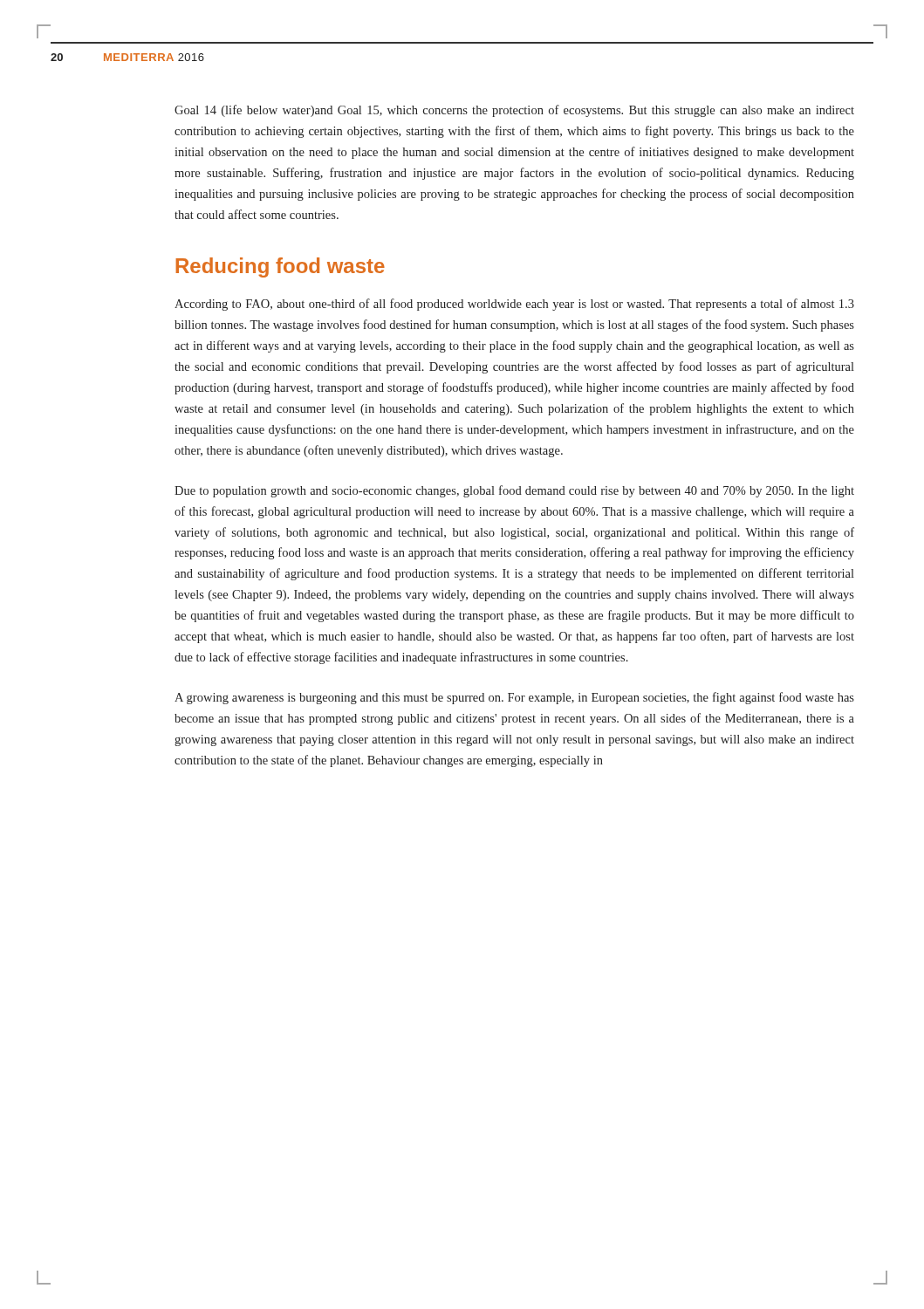Screen dimensions: 1309x924
Task: Click on the text block starting "Goal 14 (life"
Action: 514,162
